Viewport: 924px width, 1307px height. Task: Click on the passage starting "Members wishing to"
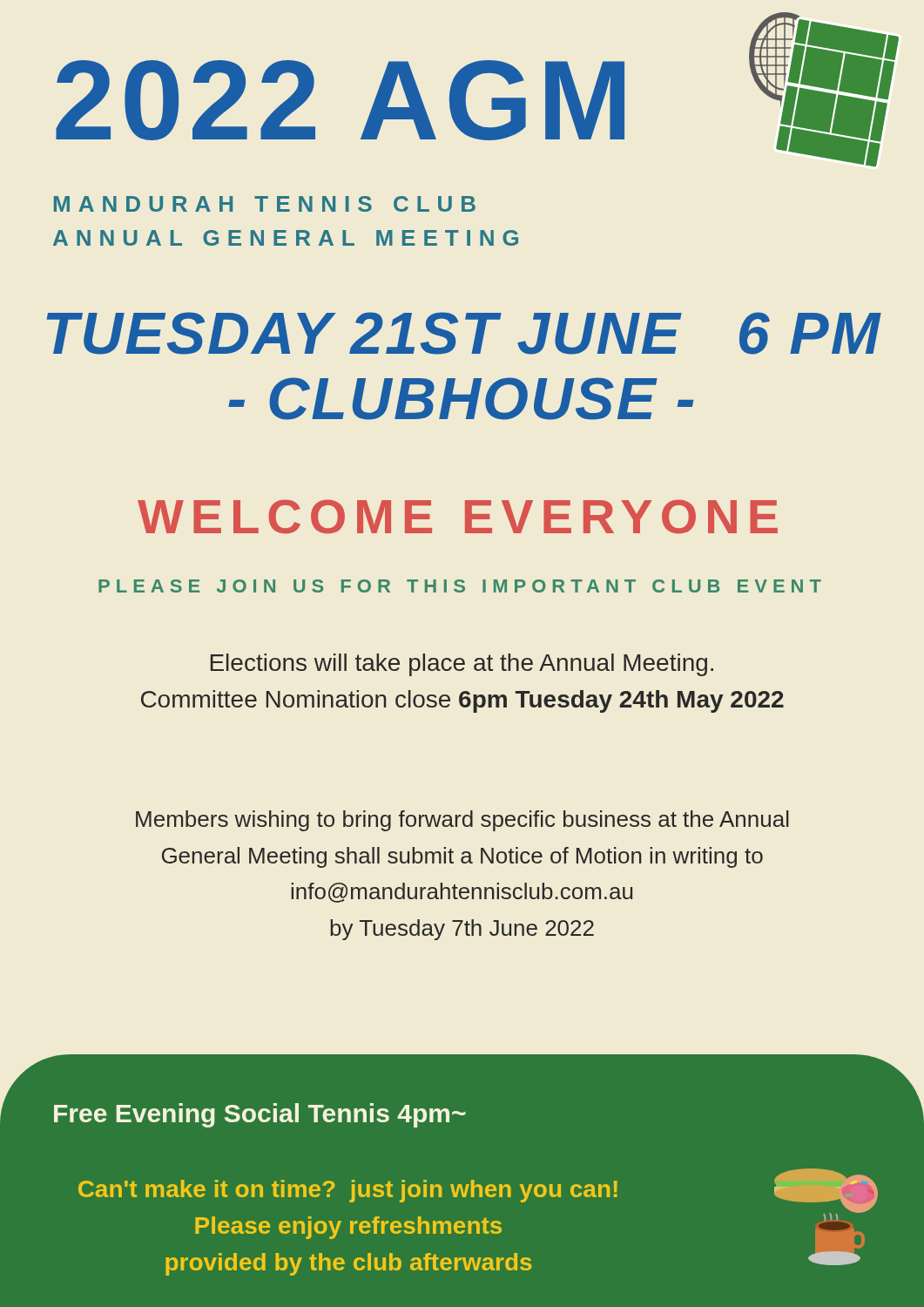[x=462, y=874]
